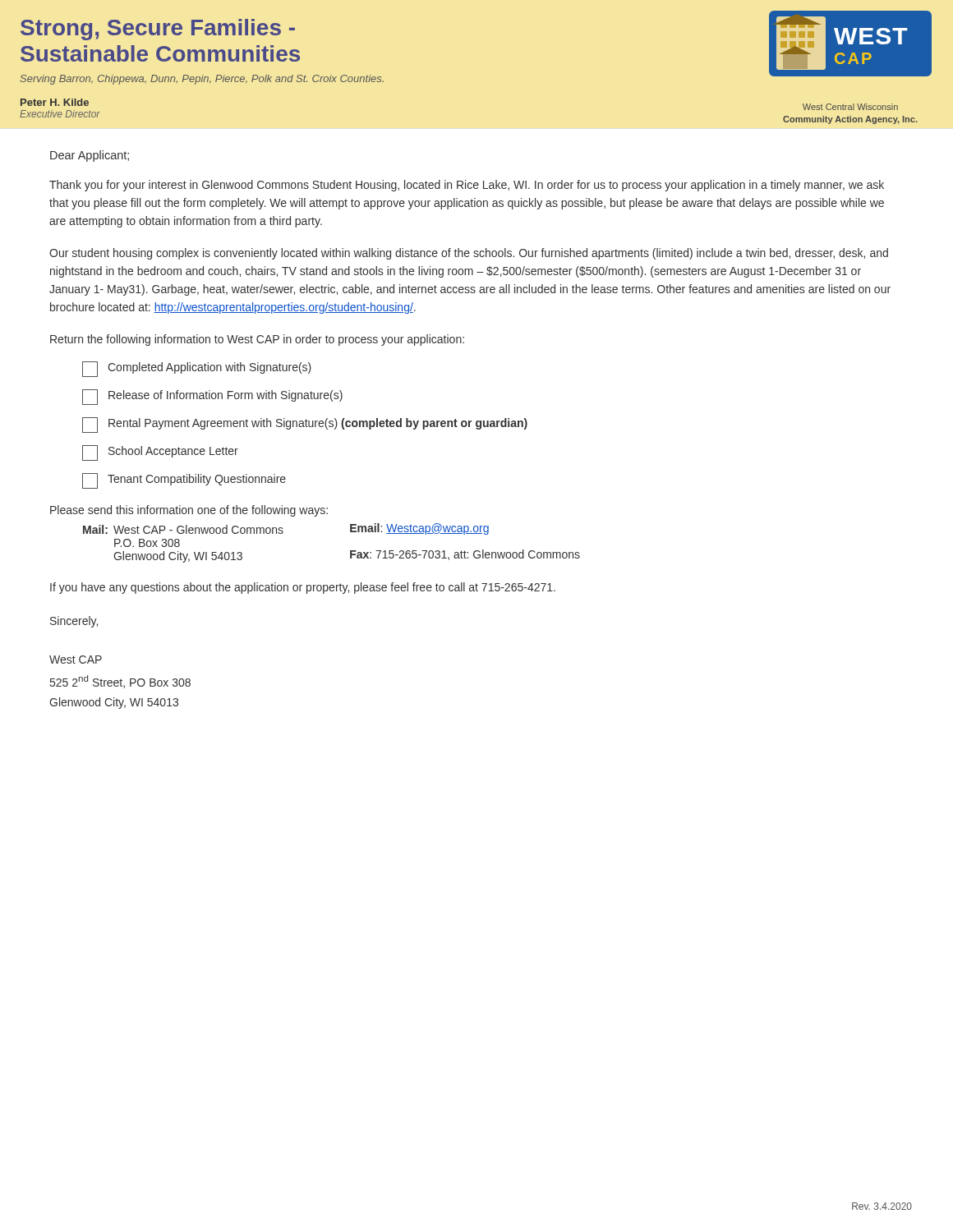
Task: Locate the text "Tenant Compatibility Questionnaire"
Action: coord(184,480)
